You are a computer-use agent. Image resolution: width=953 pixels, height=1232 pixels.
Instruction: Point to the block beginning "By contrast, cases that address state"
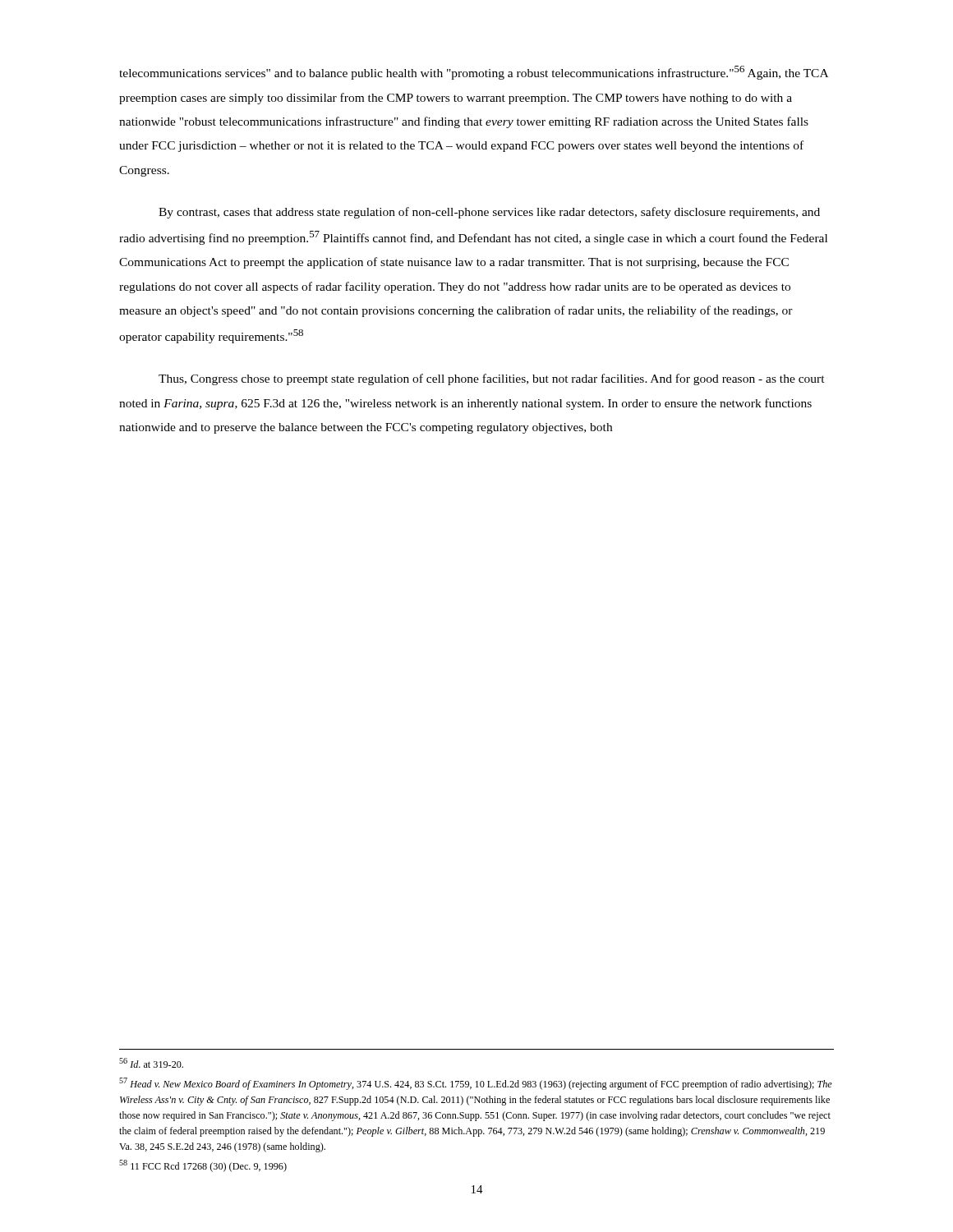[473, 274]
